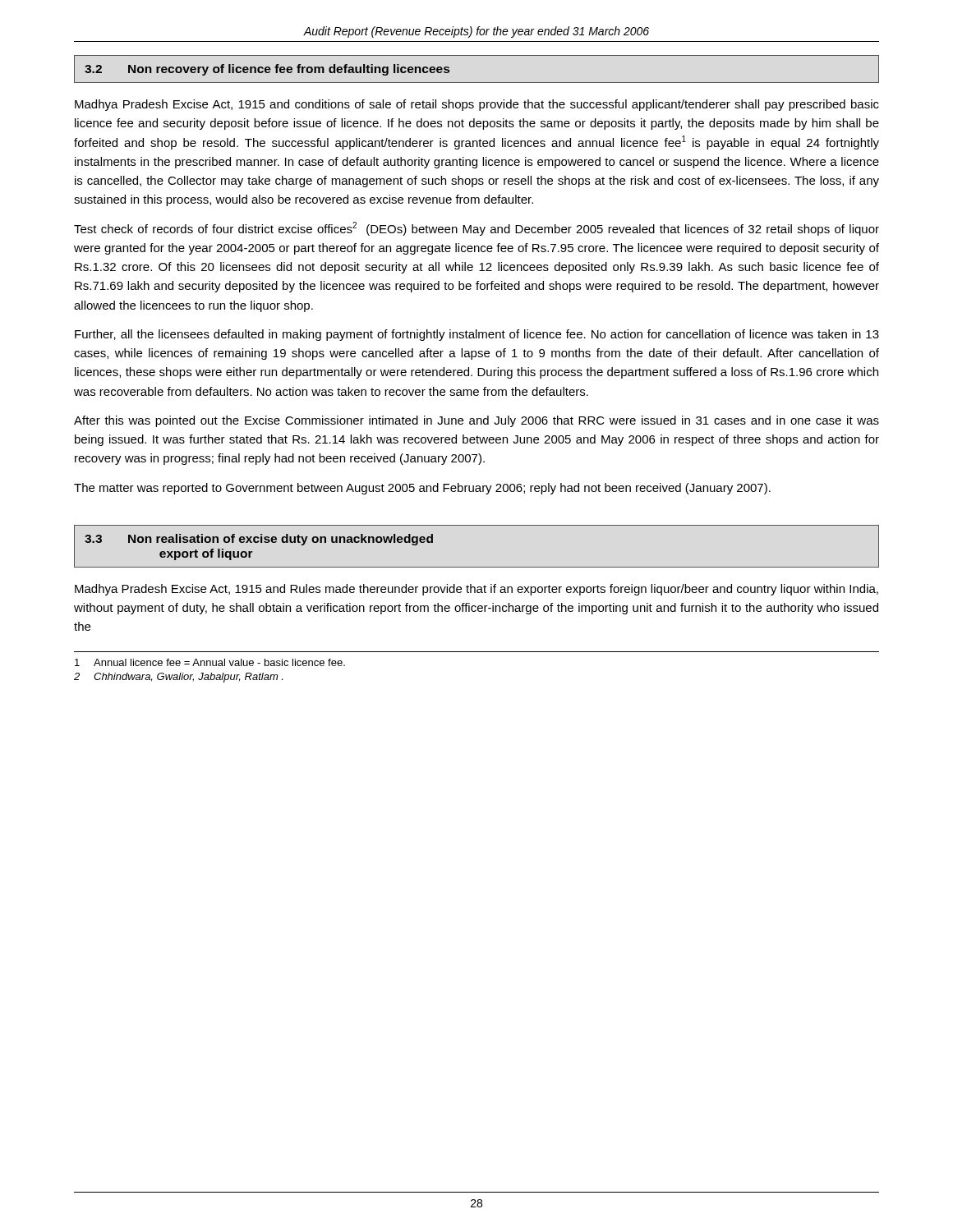Locate the text block starting "Further, all the licensees defaulted"

coord(476,362)
